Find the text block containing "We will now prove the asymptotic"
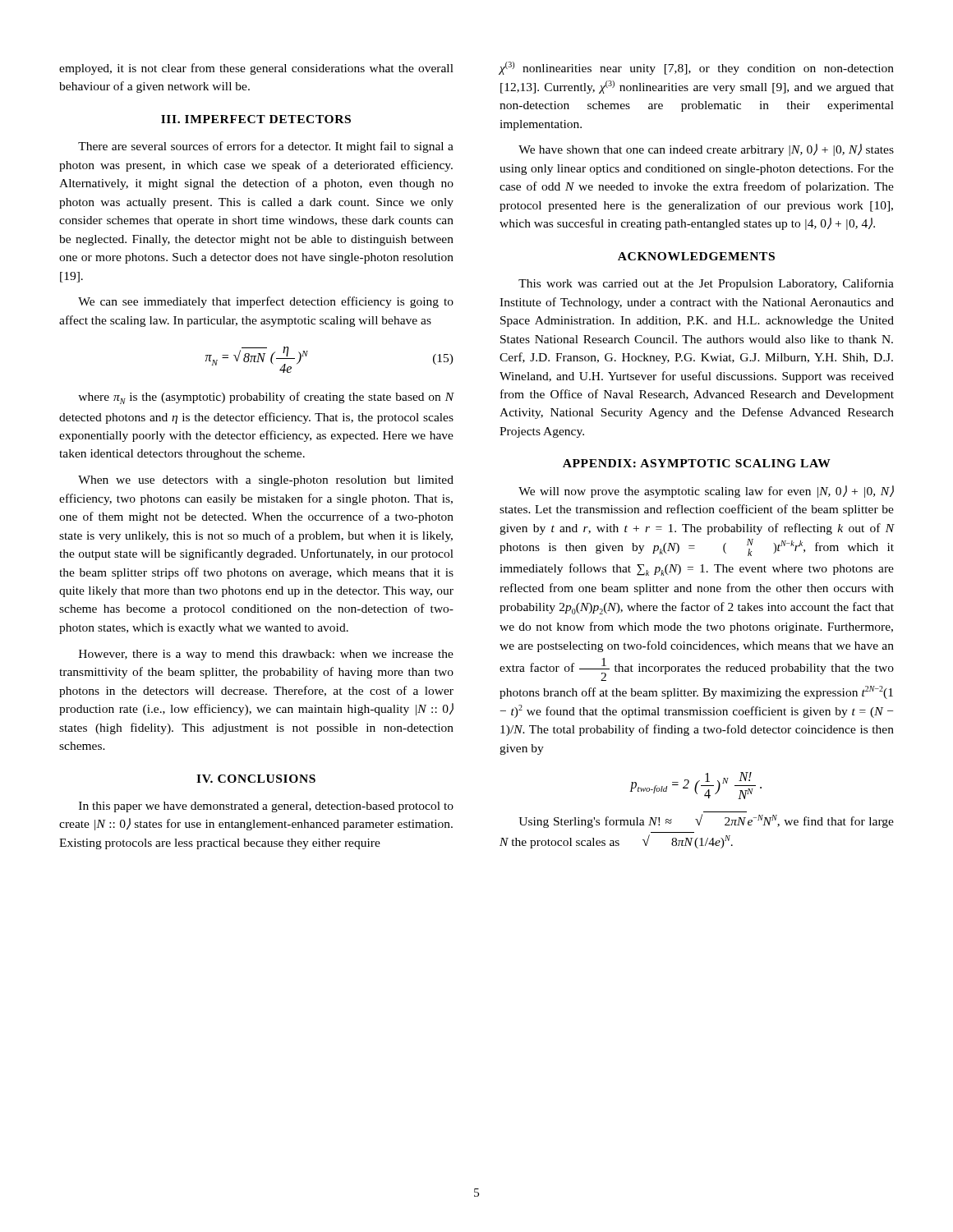This screenshot has width=953, height=1232. coord(697,620)
